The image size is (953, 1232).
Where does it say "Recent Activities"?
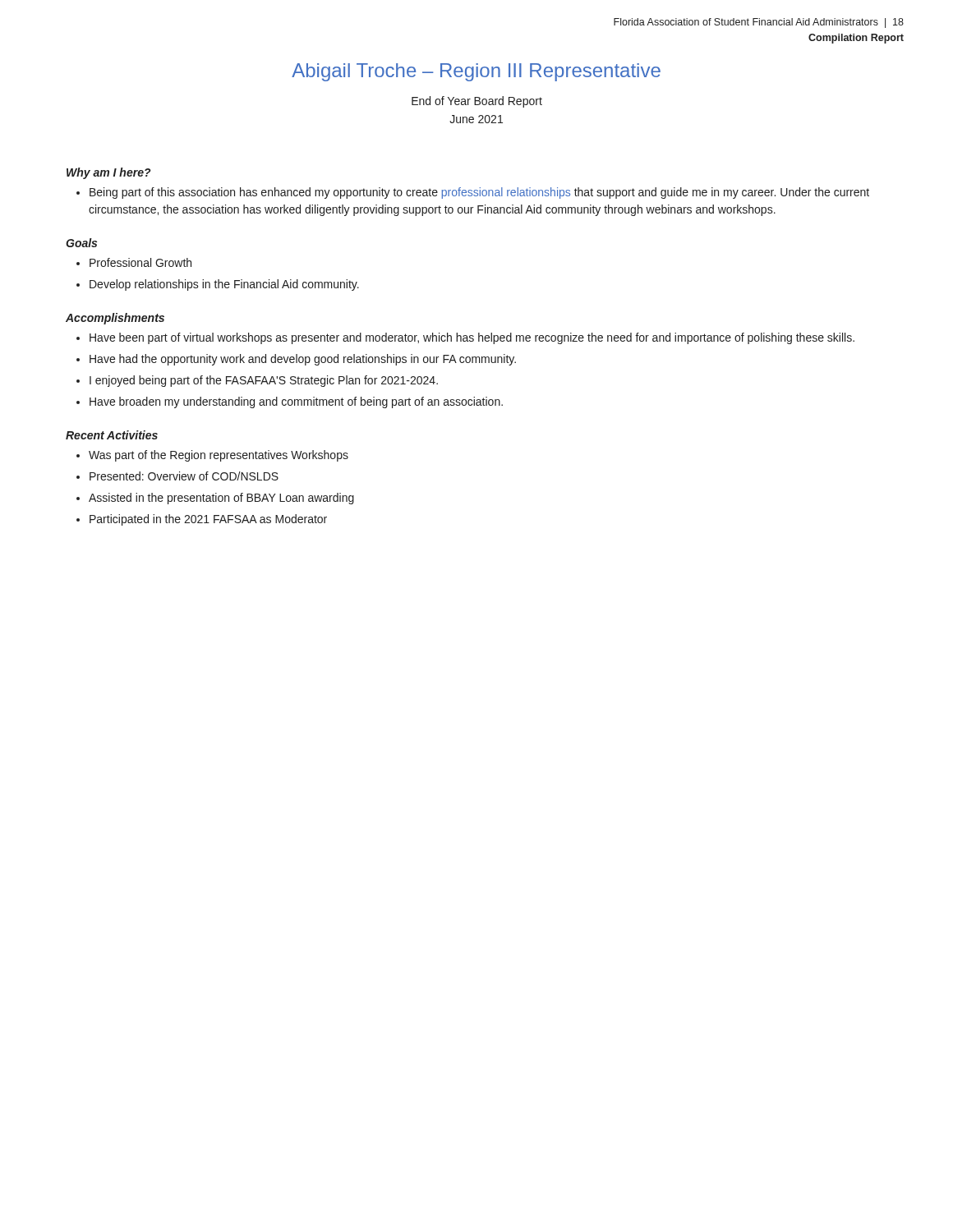click(112, 435)
